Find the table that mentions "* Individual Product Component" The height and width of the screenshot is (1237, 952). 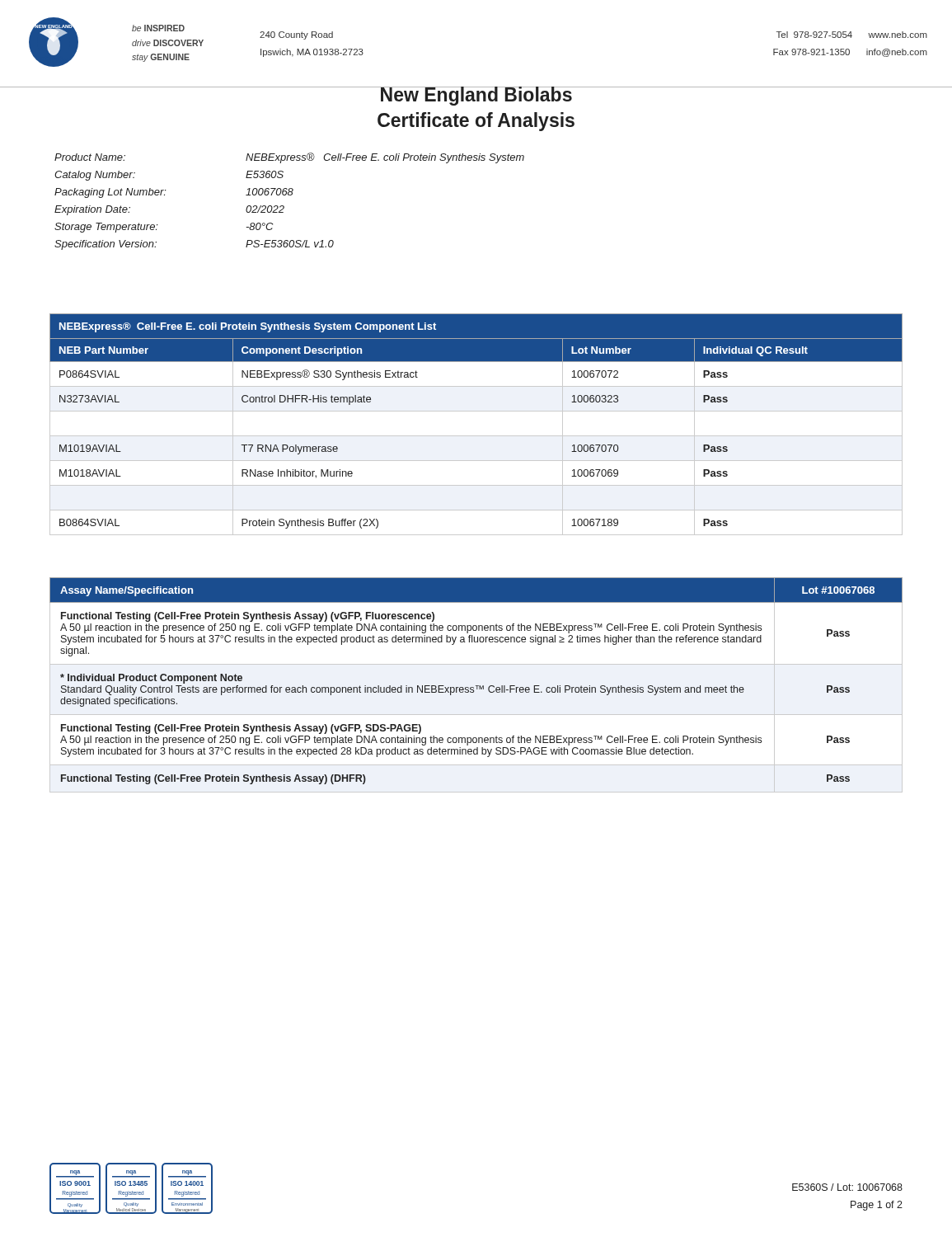[x=476, y=685]
